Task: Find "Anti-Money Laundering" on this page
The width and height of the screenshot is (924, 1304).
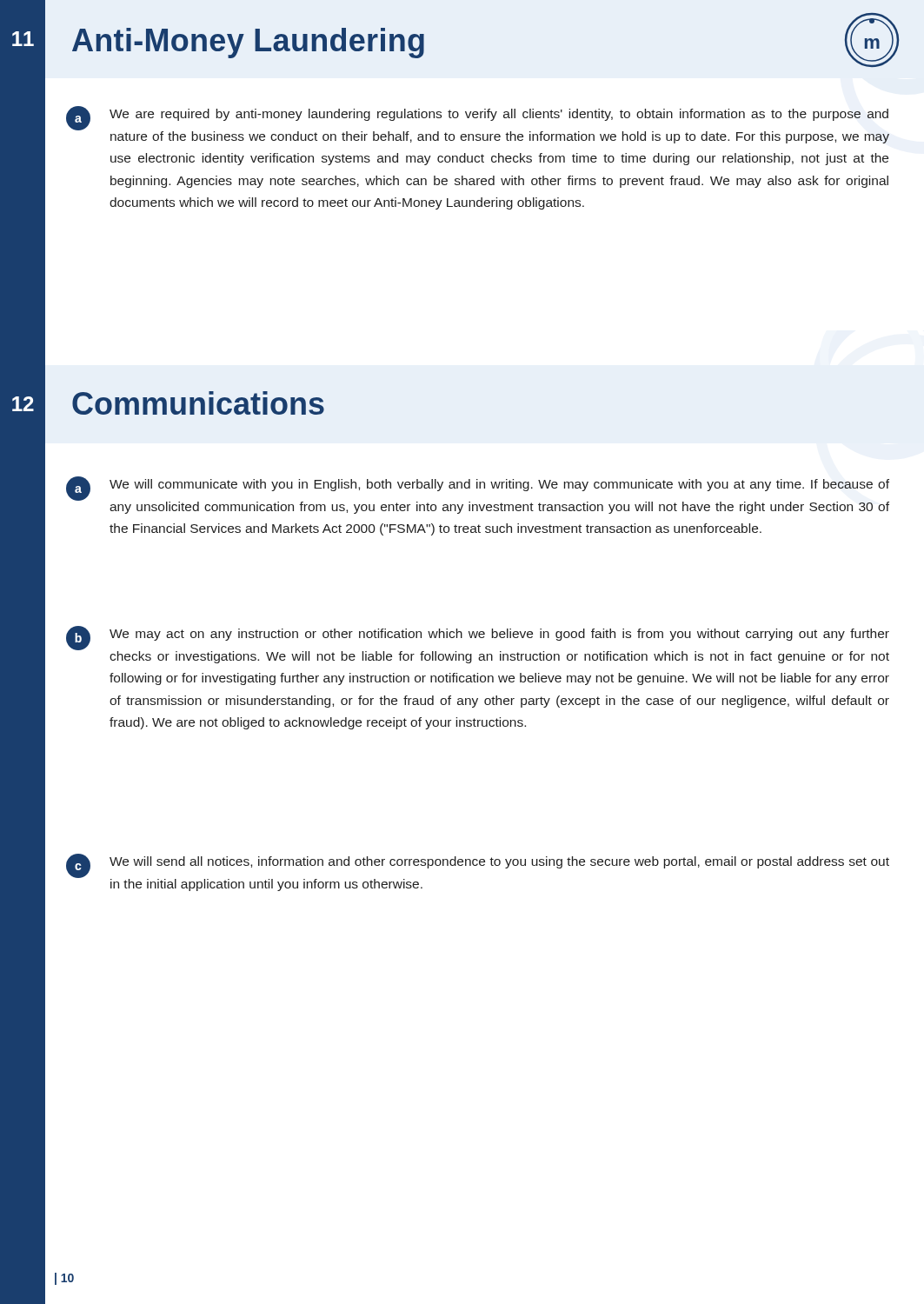Action: coord(249,41)
